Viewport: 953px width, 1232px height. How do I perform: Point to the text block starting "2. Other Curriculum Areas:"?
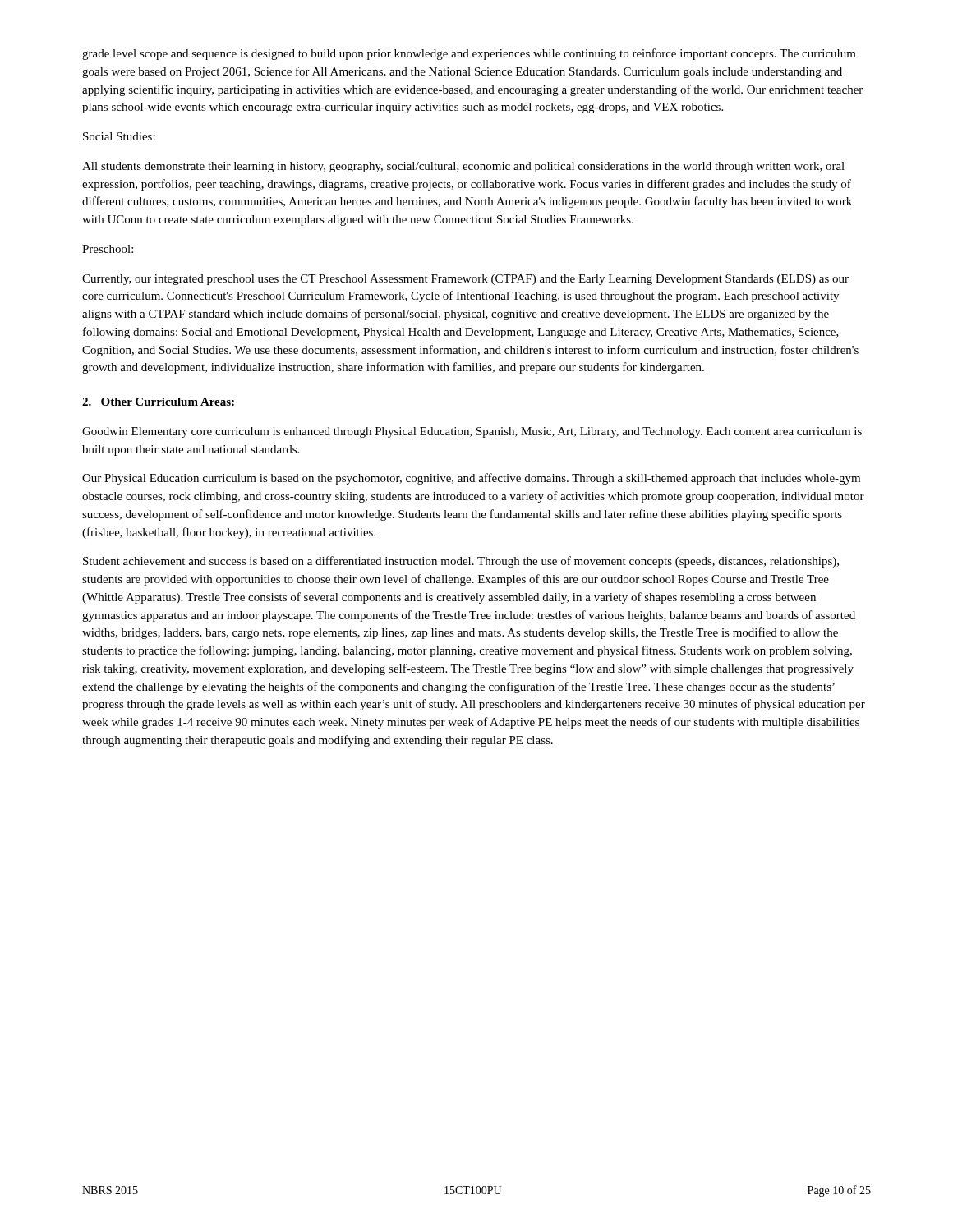[x=159, y=402]
